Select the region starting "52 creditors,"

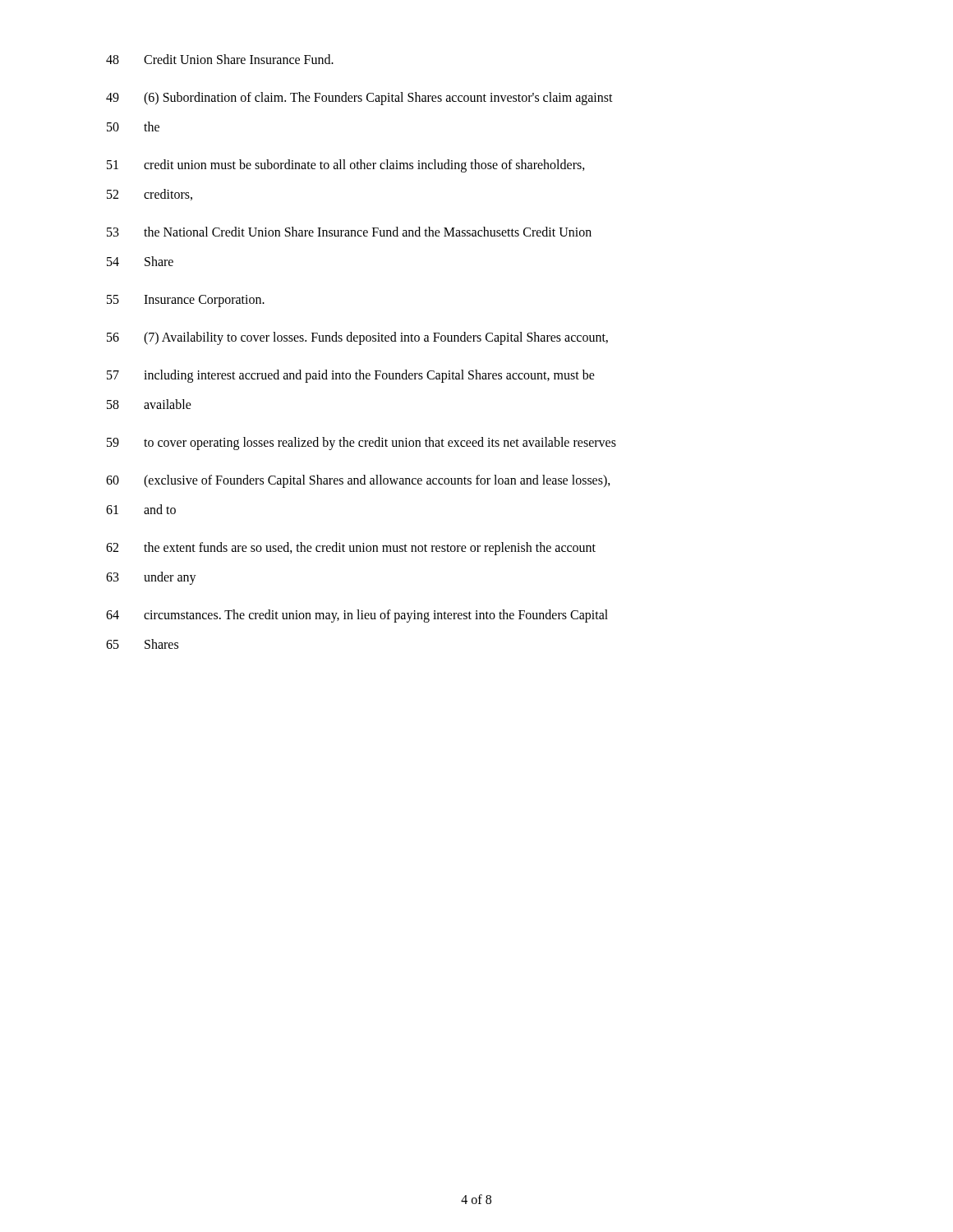(x=150, y=195)
